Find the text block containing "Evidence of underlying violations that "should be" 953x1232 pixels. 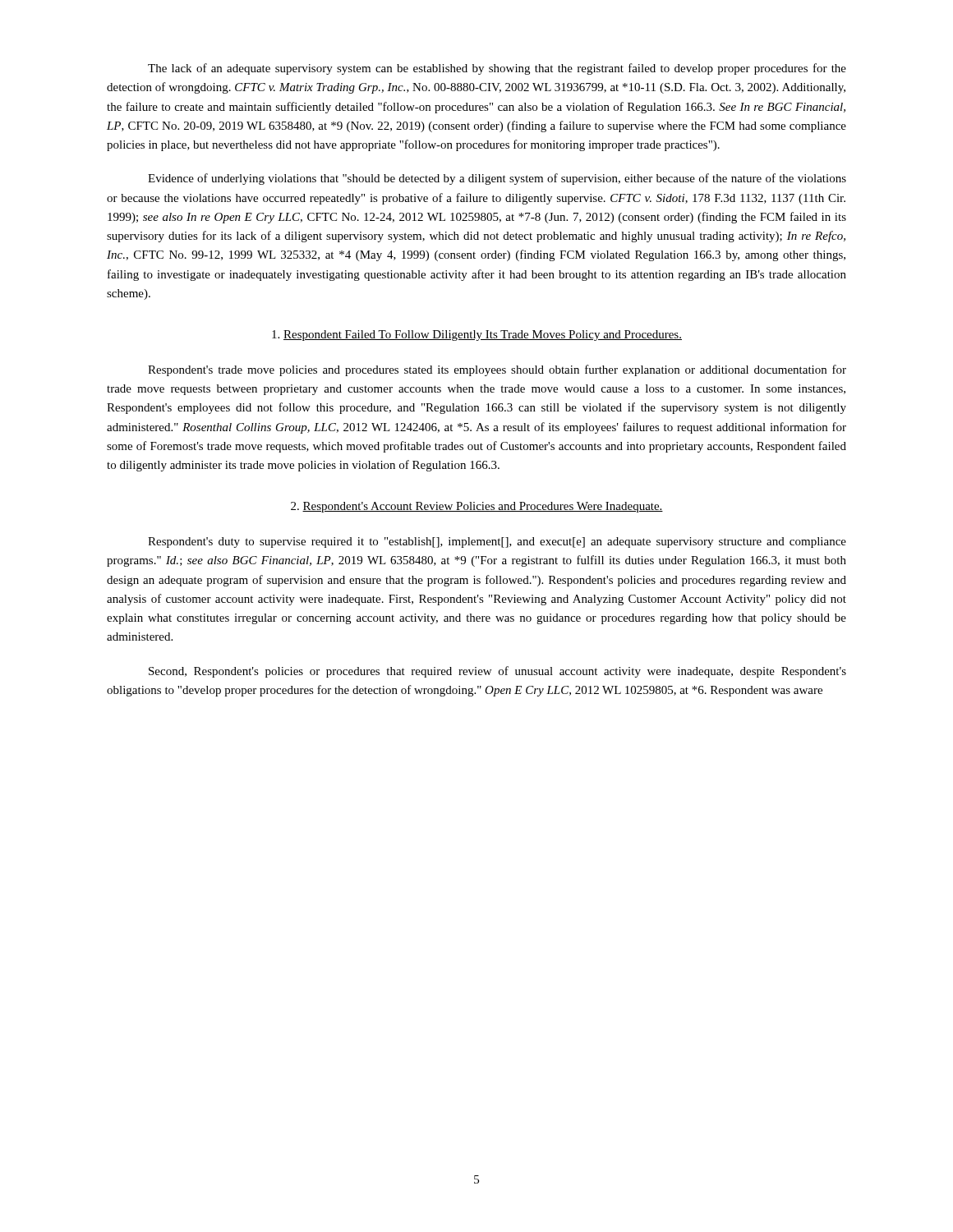point(476,236)
